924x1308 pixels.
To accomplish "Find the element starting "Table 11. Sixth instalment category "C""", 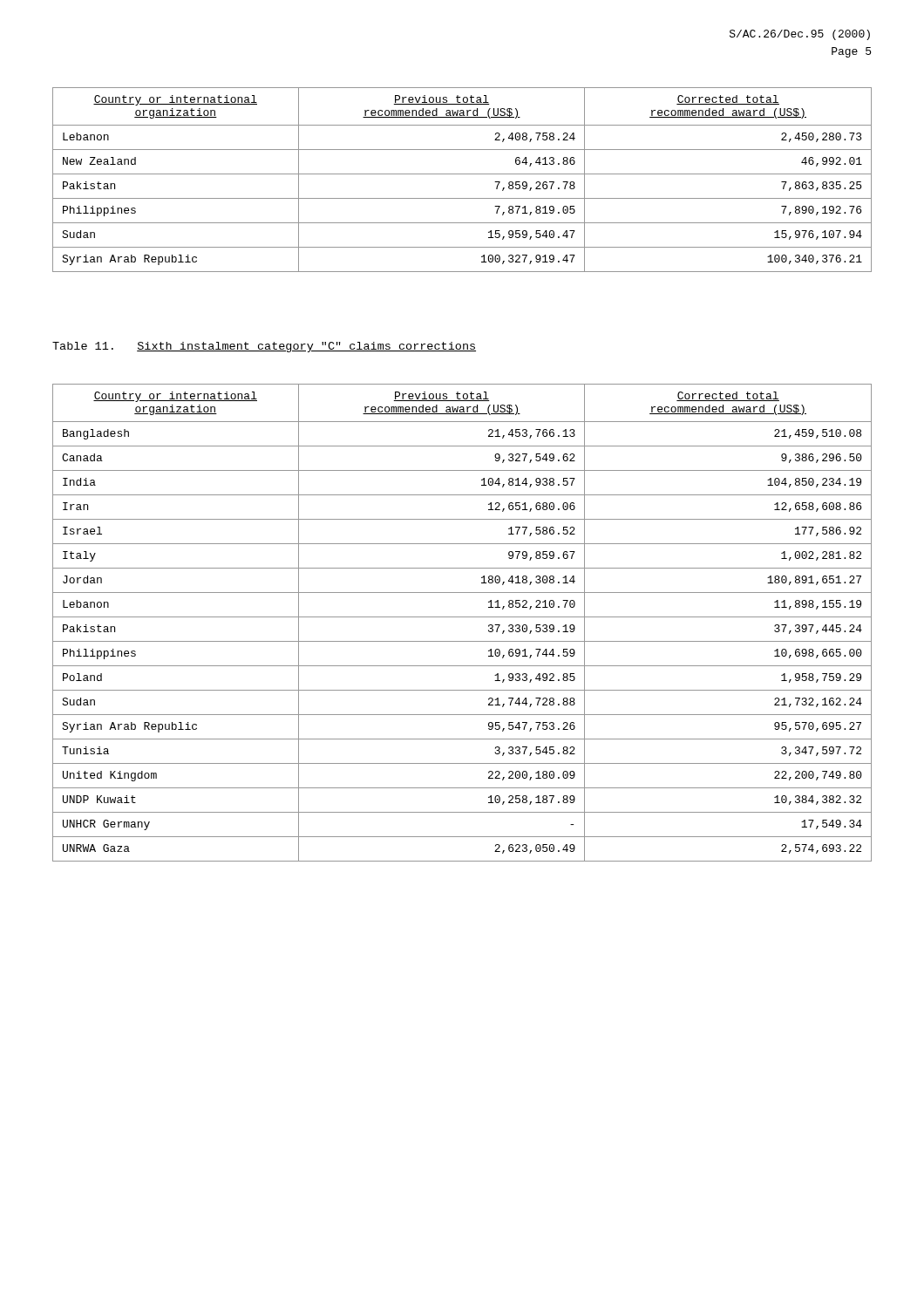I will click(264, 347).
